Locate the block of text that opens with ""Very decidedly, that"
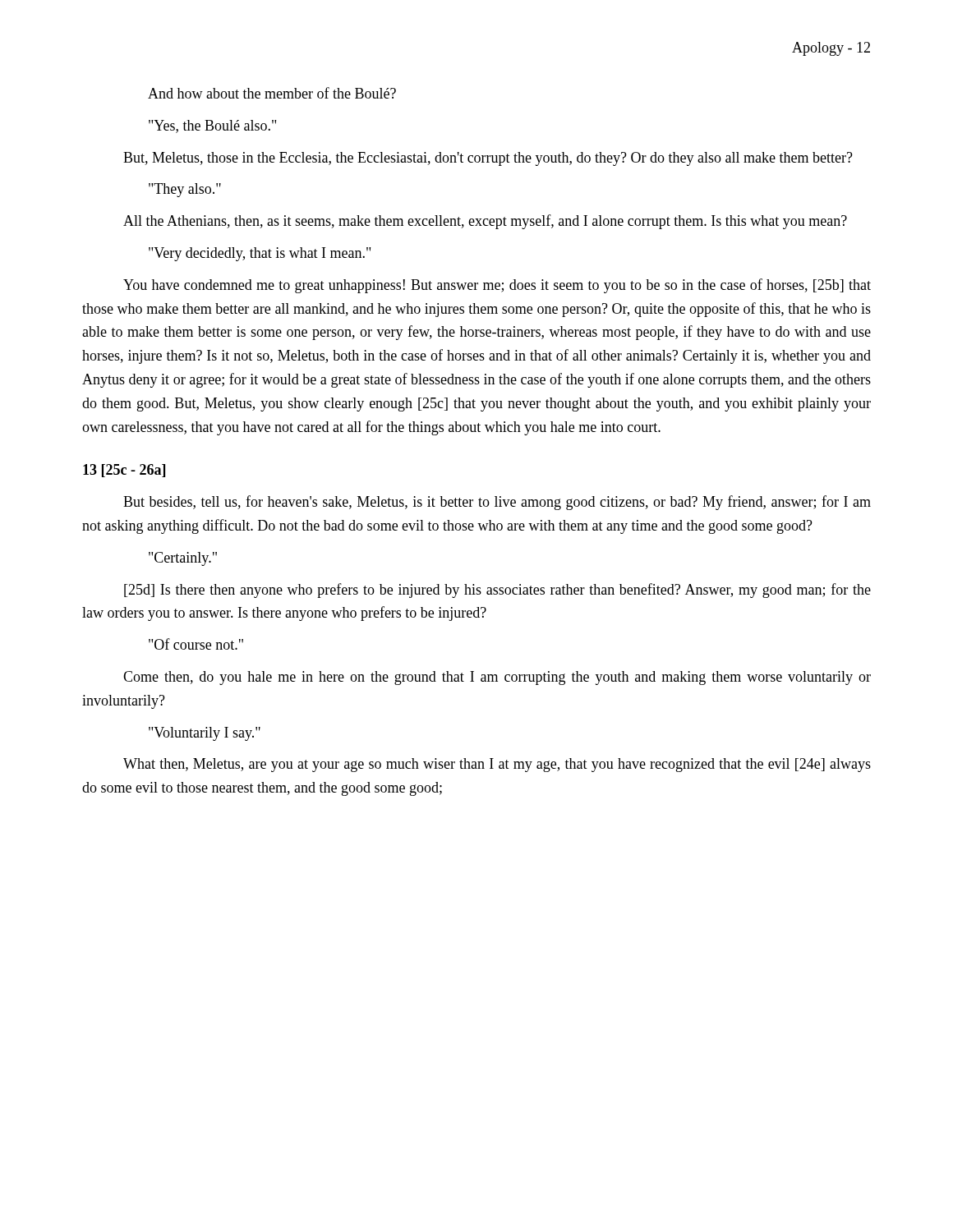The width and height of the screenshot is (953, 1232). pos(260,253)
